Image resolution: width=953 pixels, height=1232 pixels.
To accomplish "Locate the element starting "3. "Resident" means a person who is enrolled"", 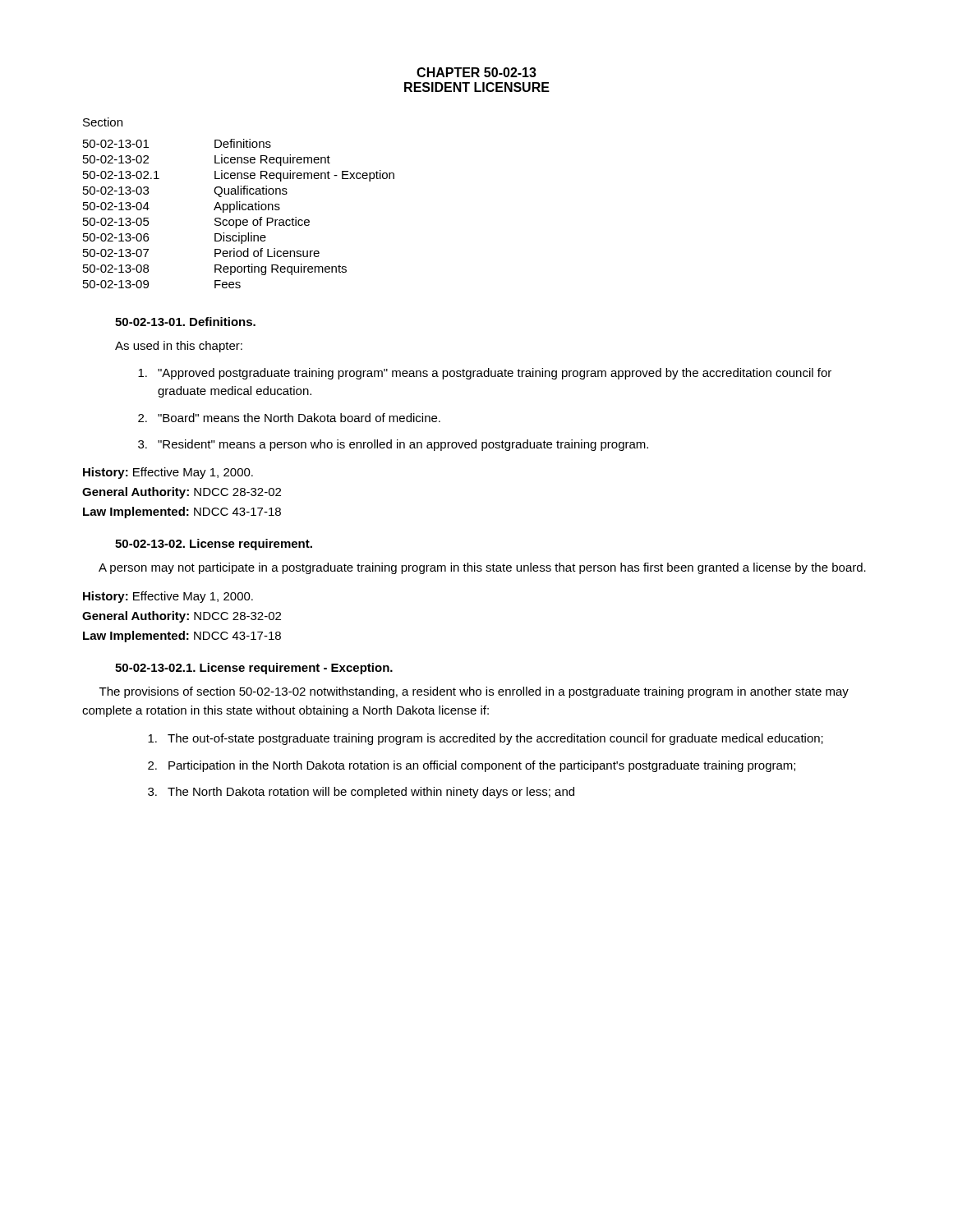I will pos(382,445).
